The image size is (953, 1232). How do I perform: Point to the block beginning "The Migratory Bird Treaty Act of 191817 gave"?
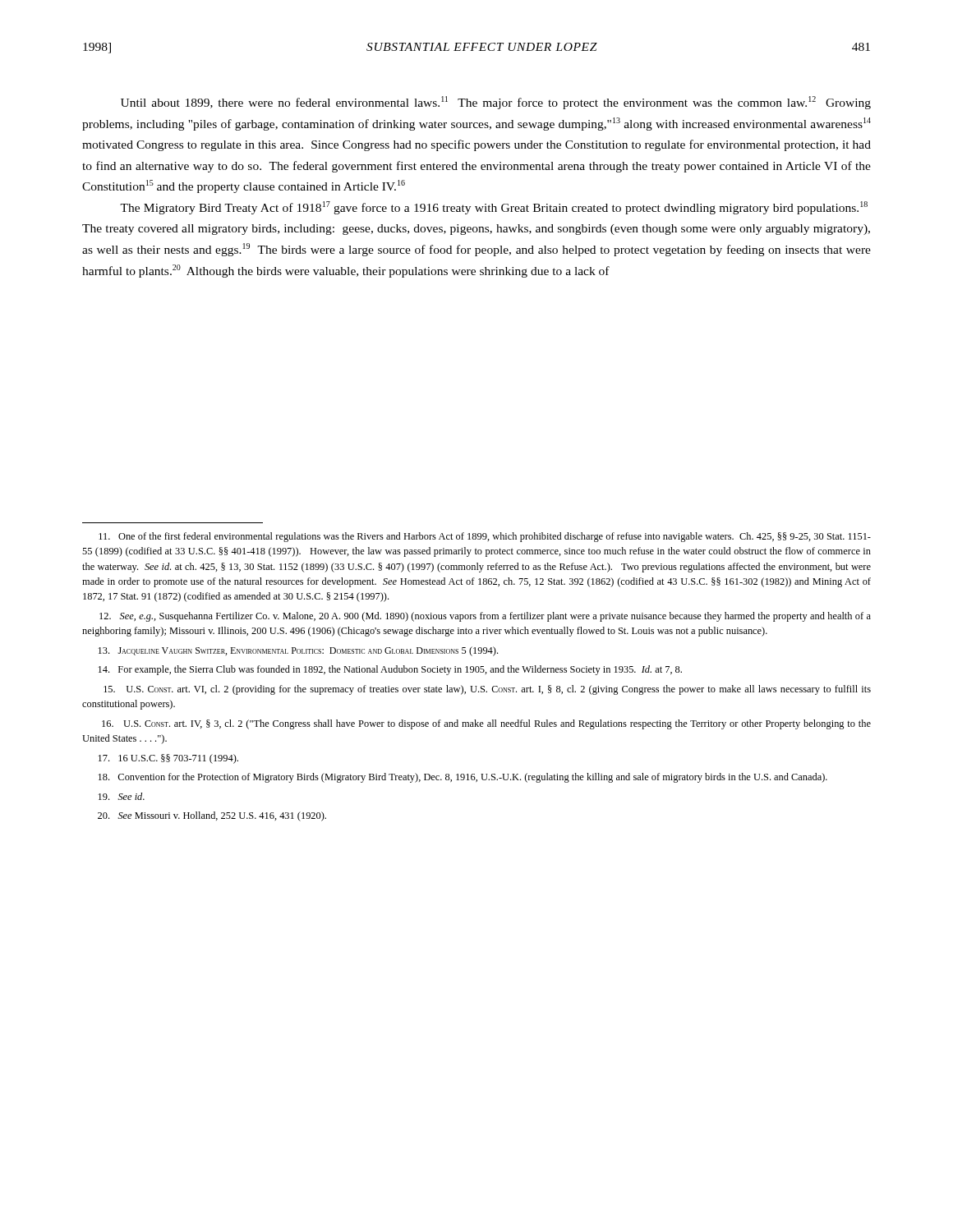pyautogui.click(x=476, y=238)
